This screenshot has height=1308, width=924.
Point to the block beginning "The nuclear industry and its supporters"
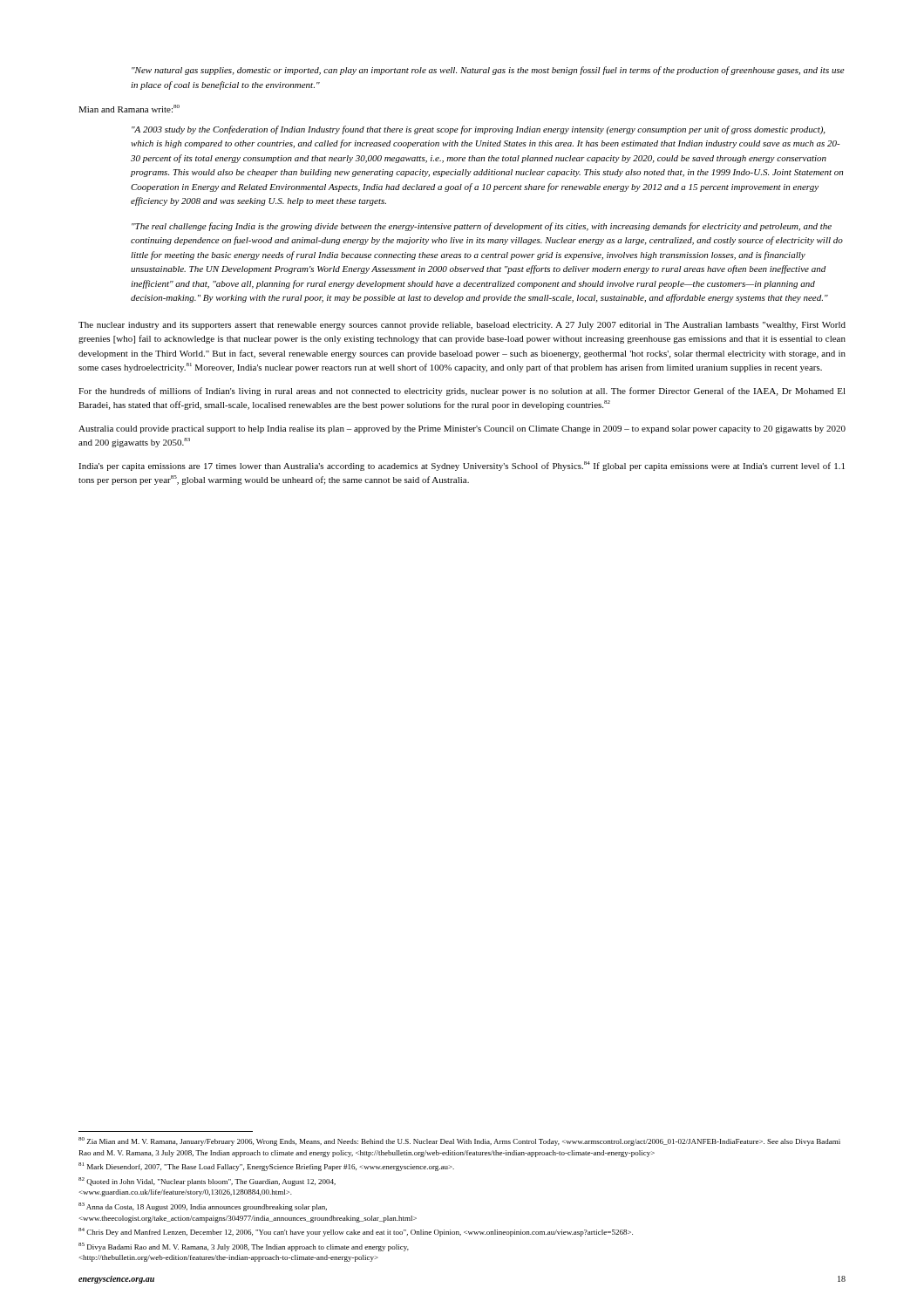tap(462, 346)
